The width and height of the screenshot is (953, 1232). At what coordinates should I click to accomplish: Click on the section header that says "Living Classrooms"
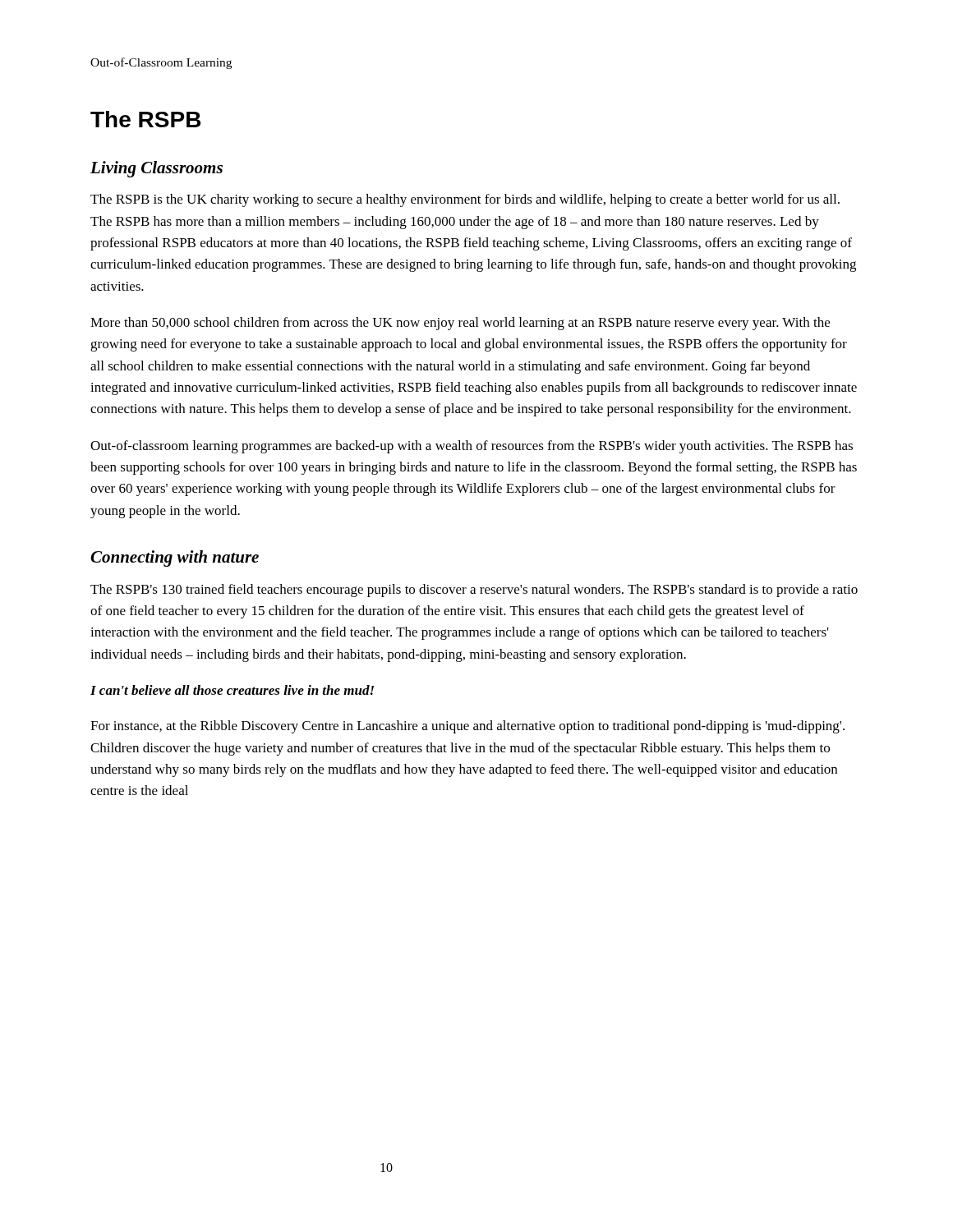coord(157,169)
